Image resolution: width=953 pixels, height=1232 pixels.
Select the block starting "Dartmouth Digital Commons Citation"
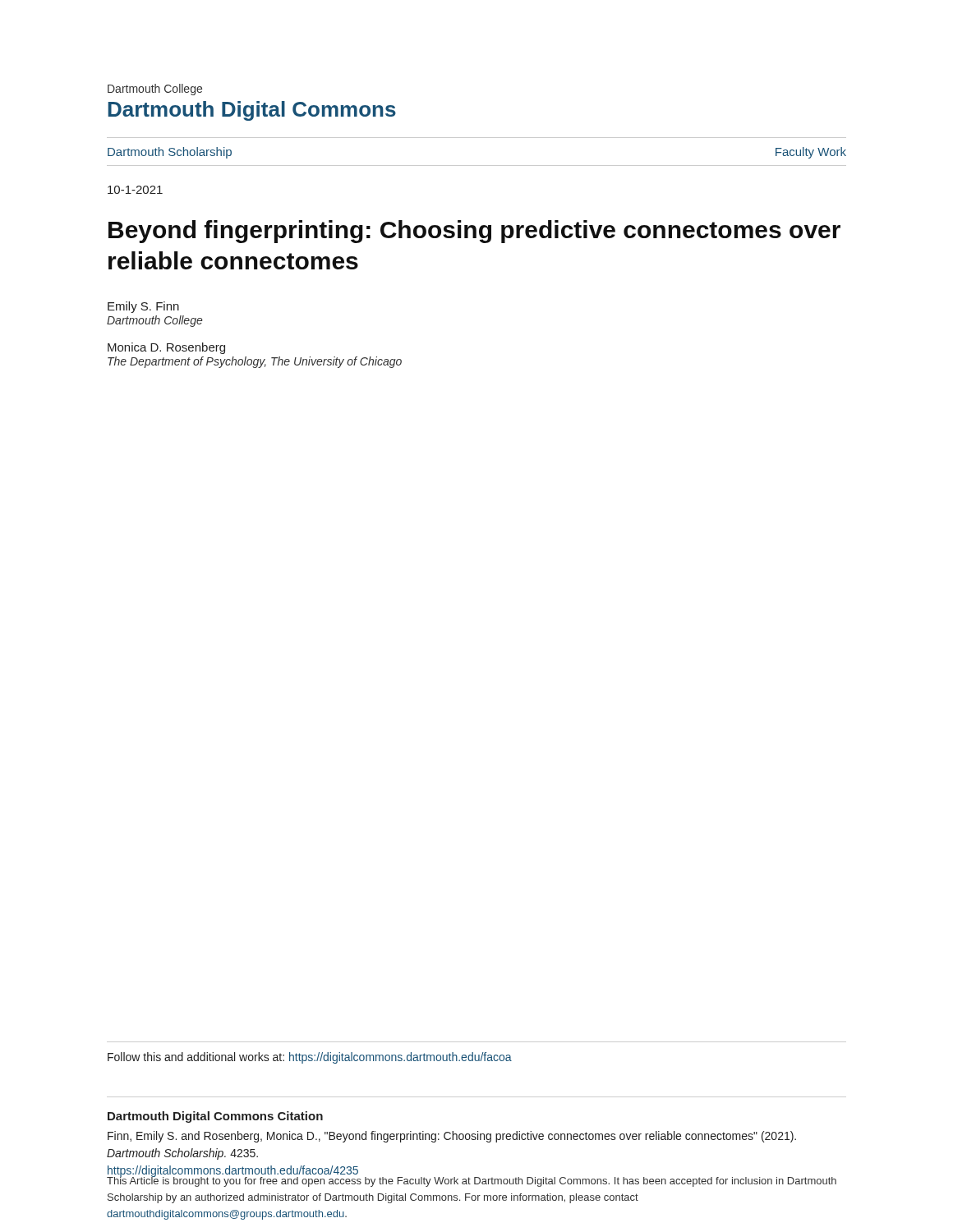pos(215,1116)
